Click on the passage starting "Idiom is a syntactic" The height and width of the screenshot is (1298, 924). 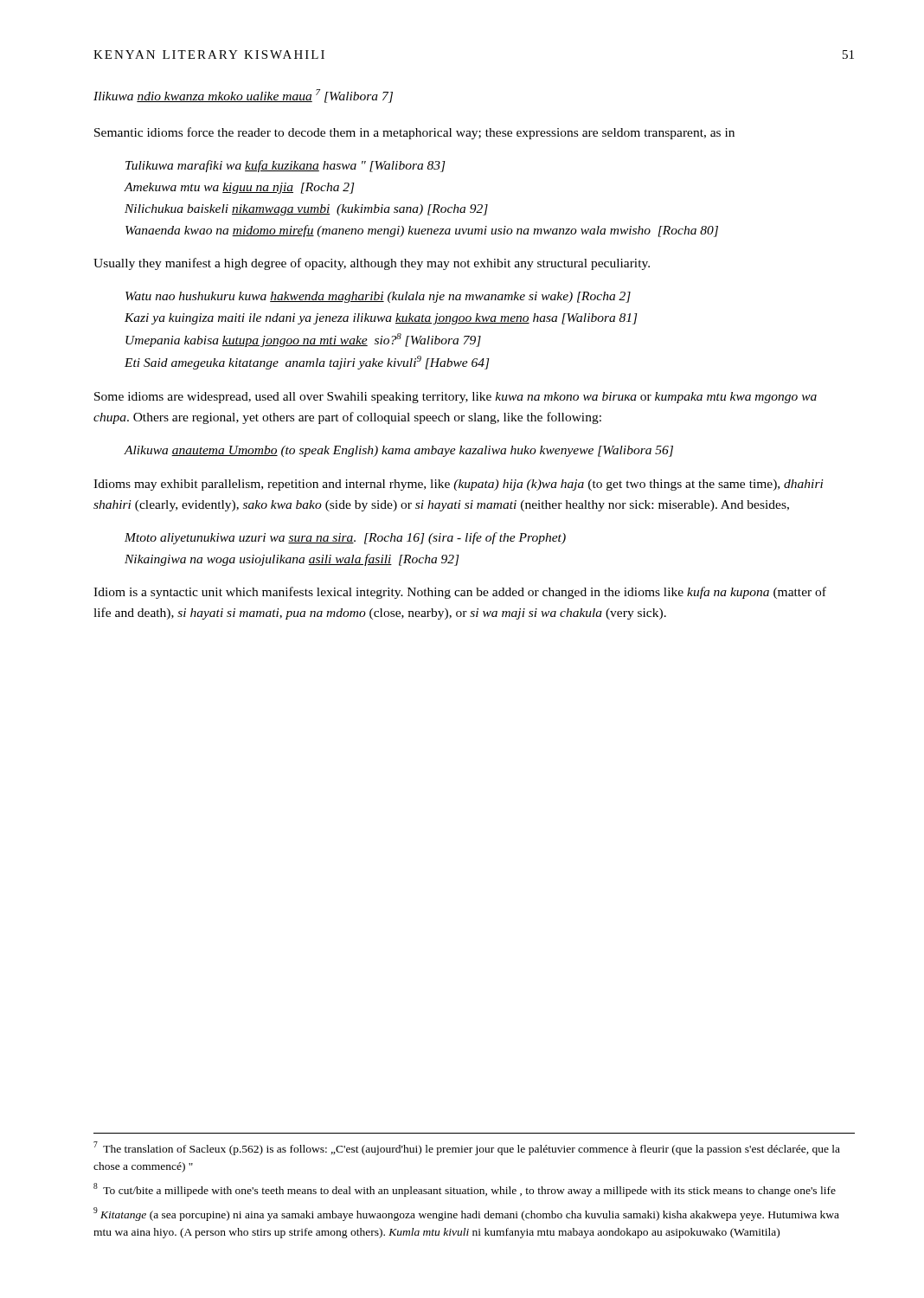tap(460, 602)
